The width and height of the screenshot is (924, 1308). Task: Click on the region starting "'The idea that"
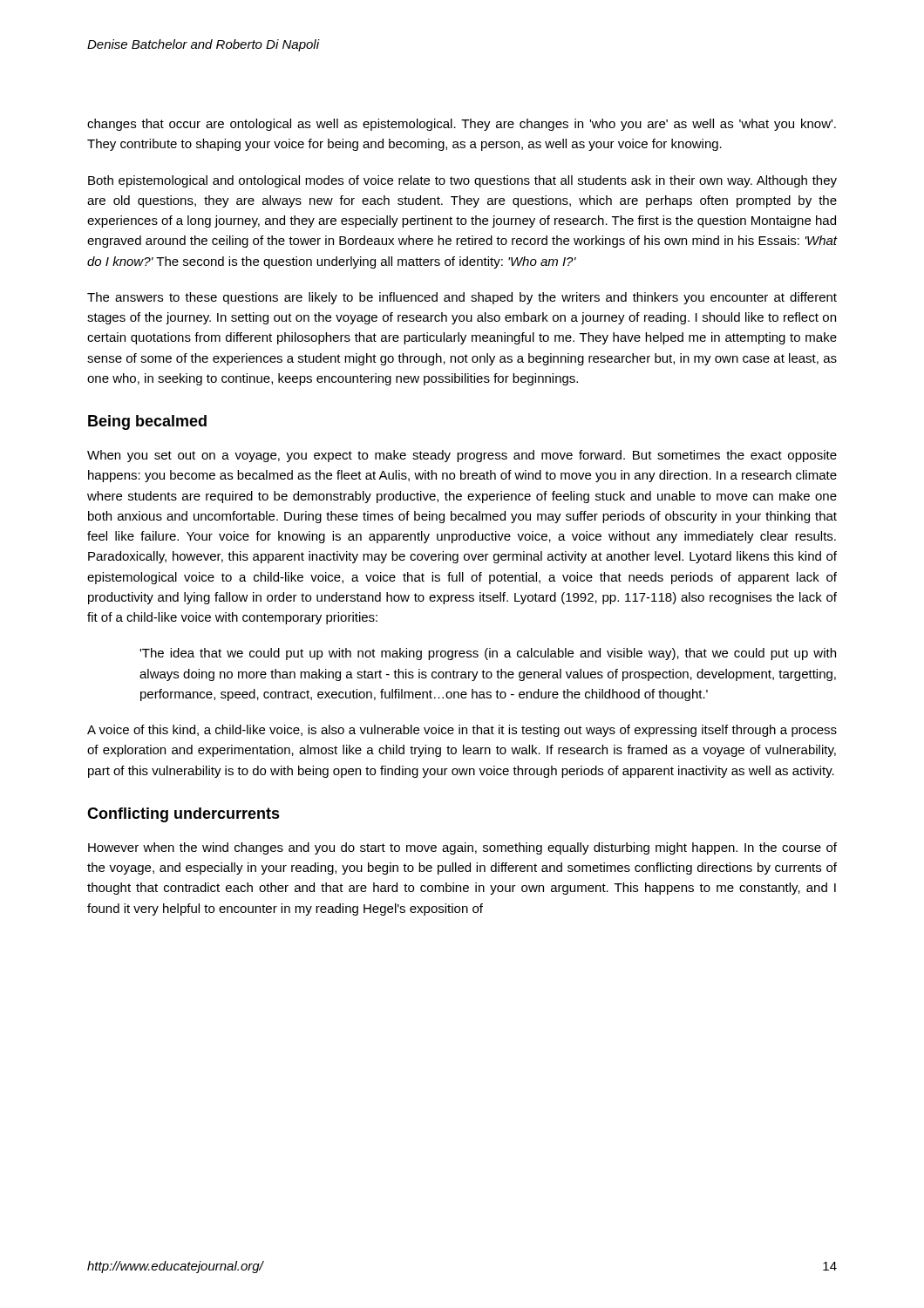coord(488,673)
